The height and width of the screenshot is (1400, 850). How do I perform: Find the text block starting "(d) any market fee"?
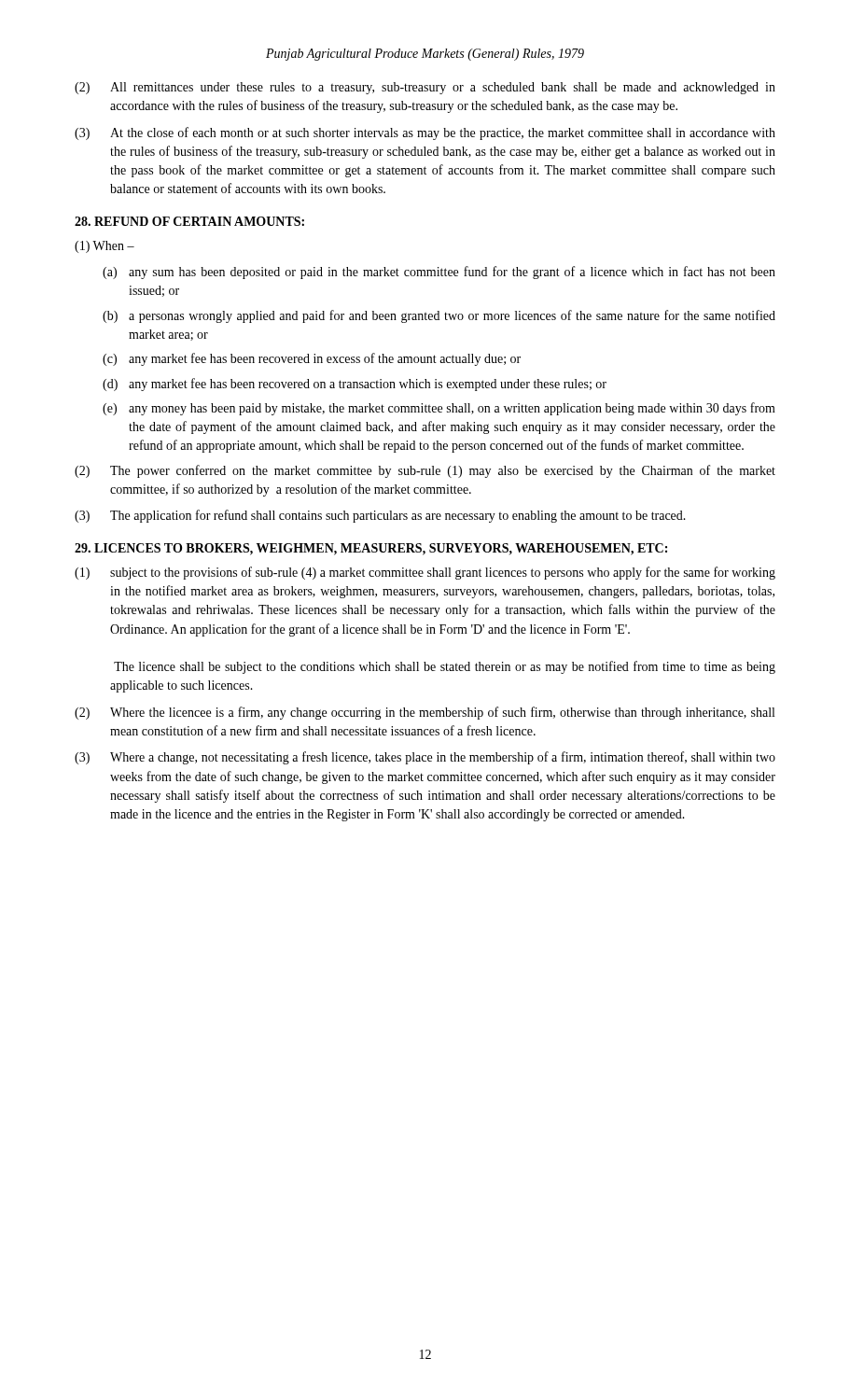(x=439, y=384)
